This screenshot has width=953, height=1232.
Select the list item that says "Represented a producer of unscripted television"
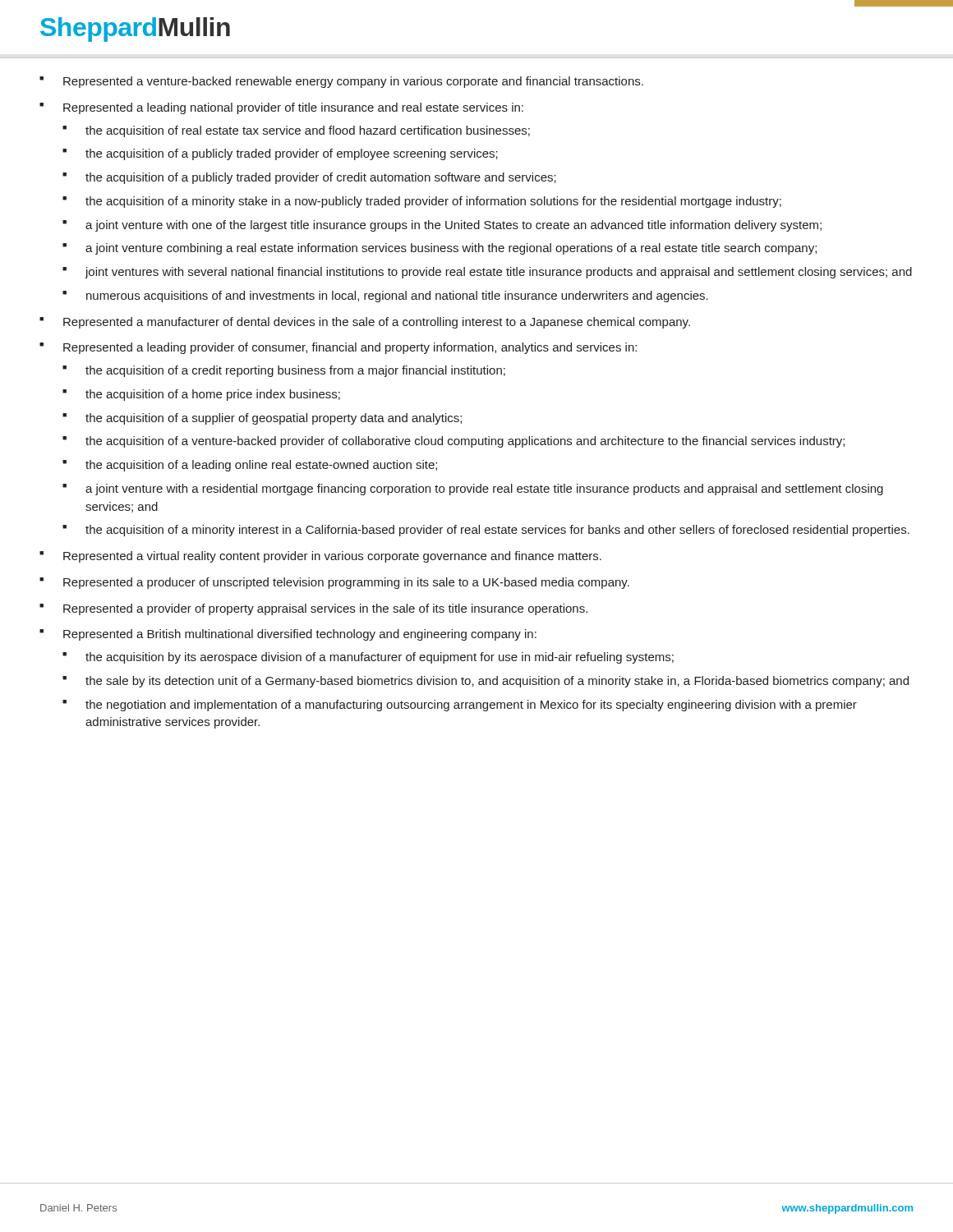click(346, 582)
